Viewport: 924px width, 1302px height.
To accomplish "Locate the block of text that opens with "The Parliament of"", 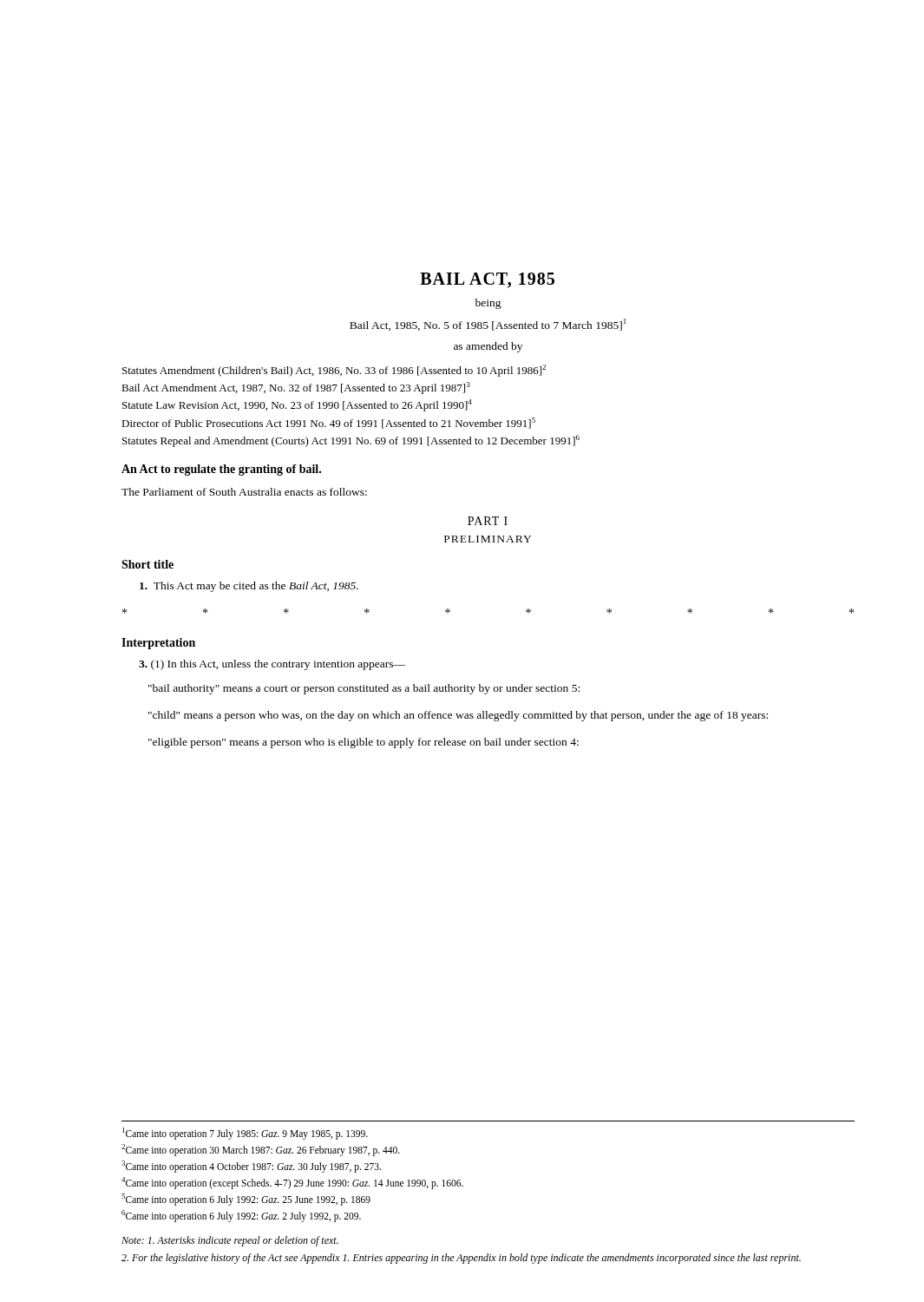I will pos(245,492).
